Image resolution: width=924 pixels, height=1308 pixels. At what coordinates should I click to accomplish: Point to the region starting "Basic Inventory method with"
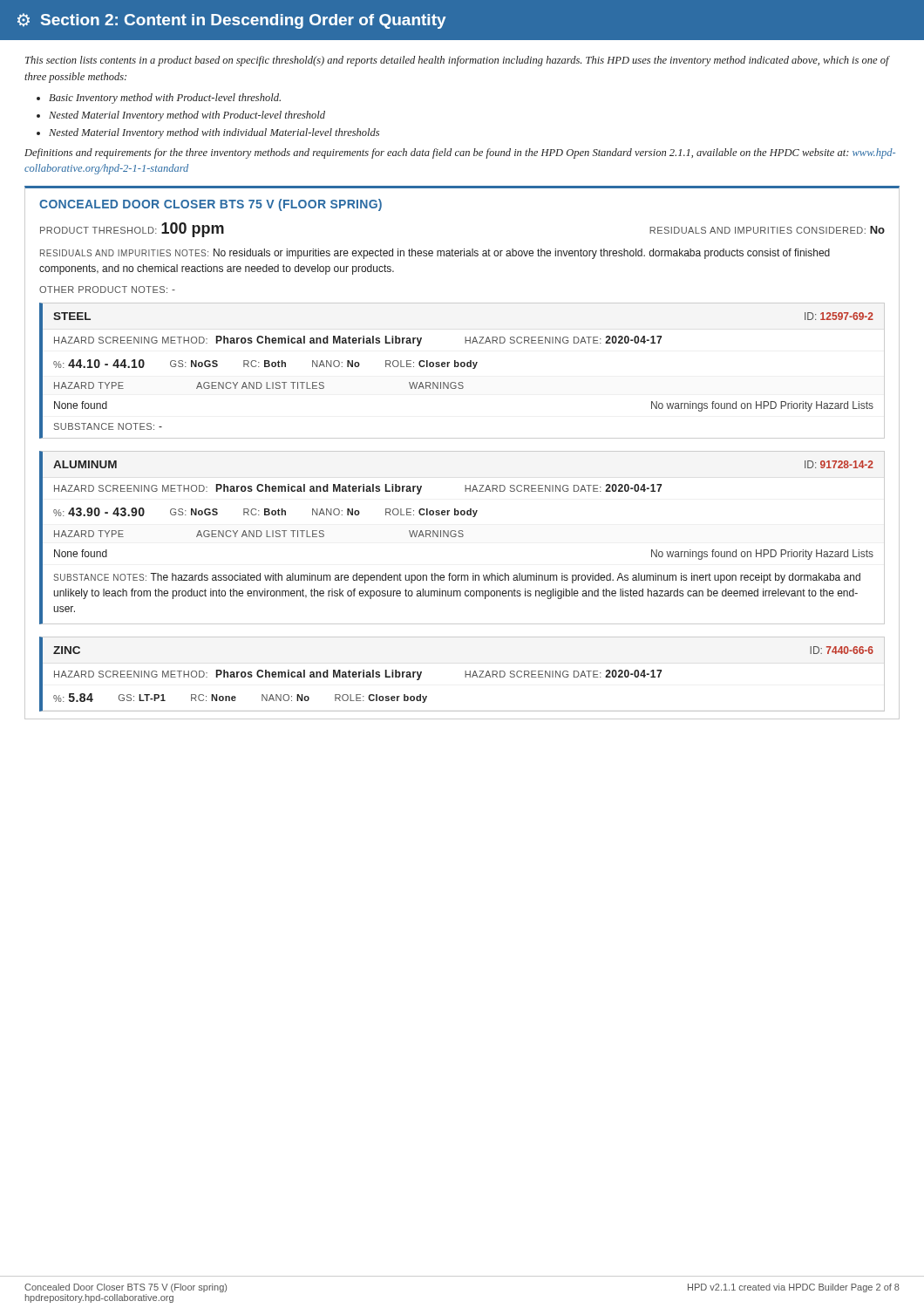165,97
